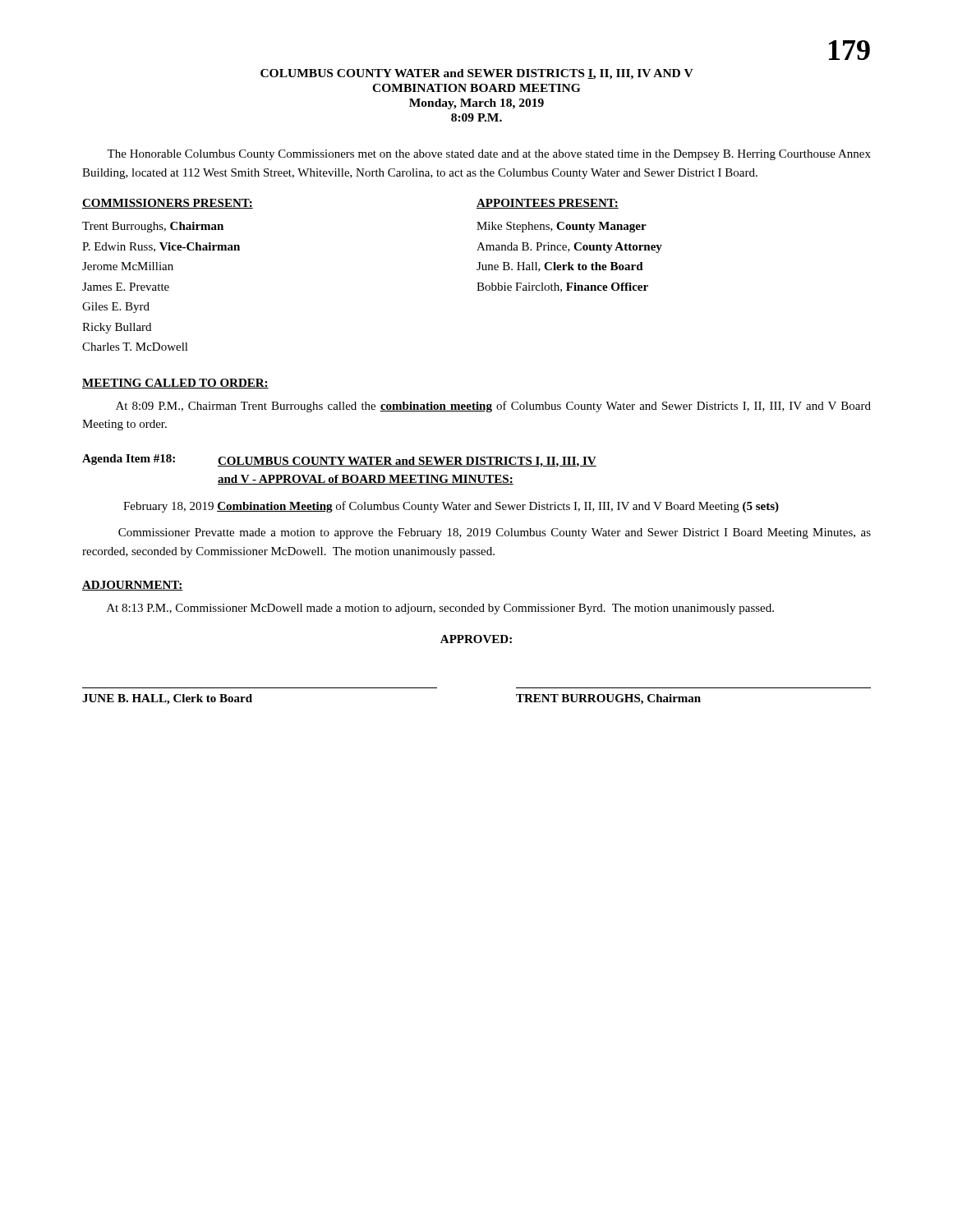Point to the section header beginning "Agenda Item #18: COLUMBUS COUNTY"
The image size is (953, 1232).
pyautogui.click(x=339, y=470)
